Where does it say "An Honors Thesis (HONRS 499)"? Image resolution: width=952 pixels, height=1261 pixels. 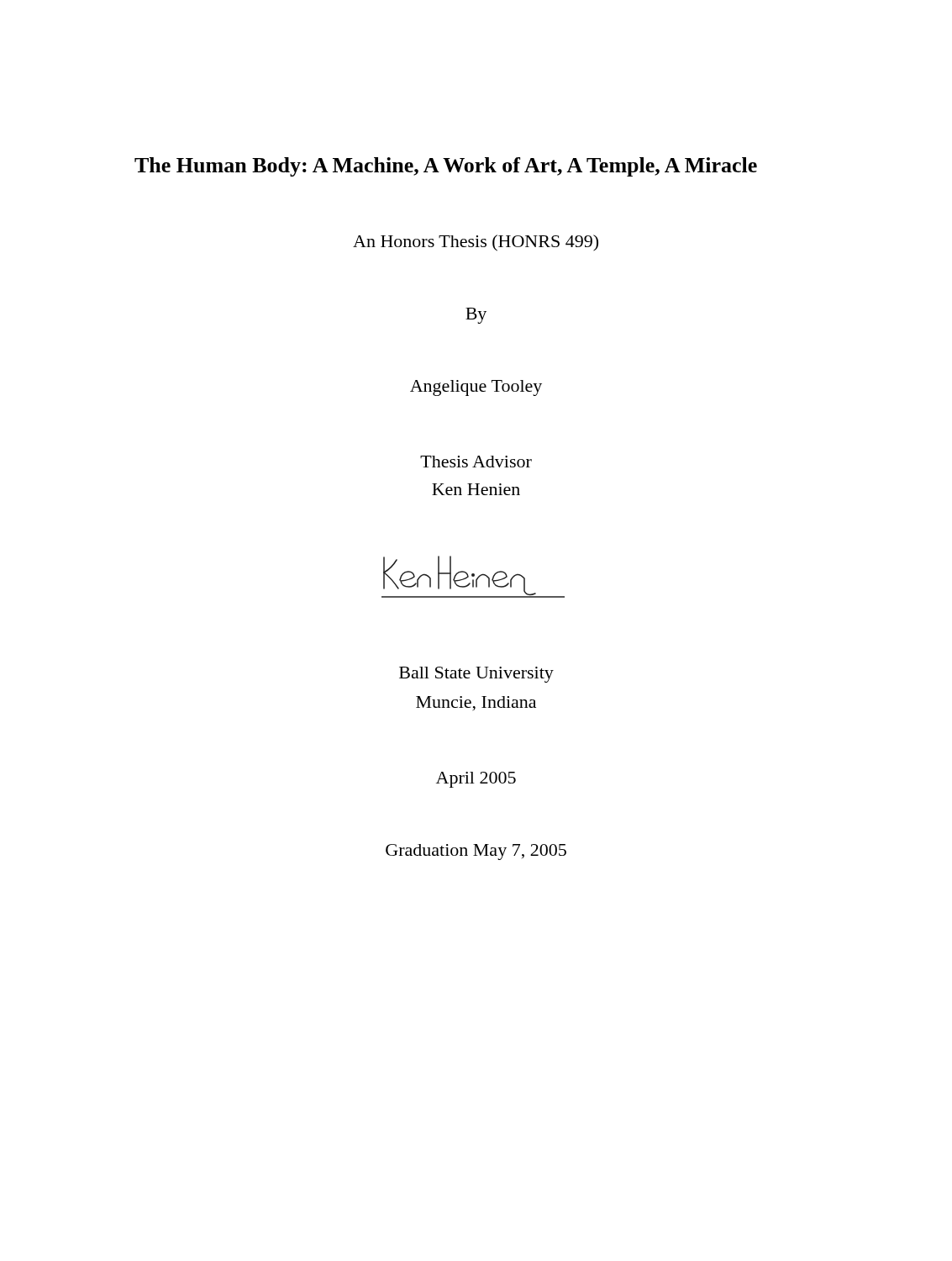coord(476,241)
